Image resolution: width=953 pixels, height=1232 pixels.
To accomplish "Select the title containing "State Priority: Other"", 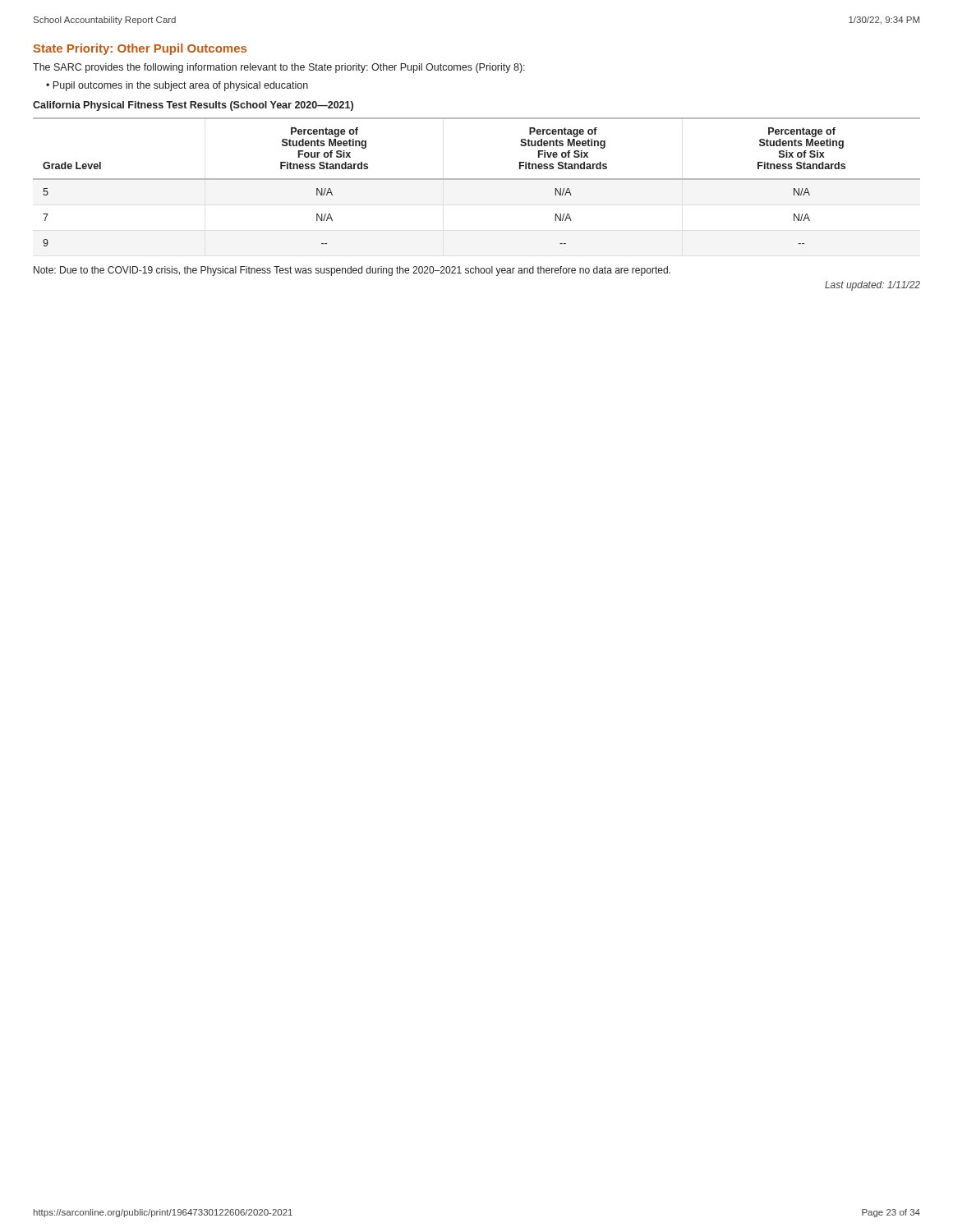I will point(140,48).
